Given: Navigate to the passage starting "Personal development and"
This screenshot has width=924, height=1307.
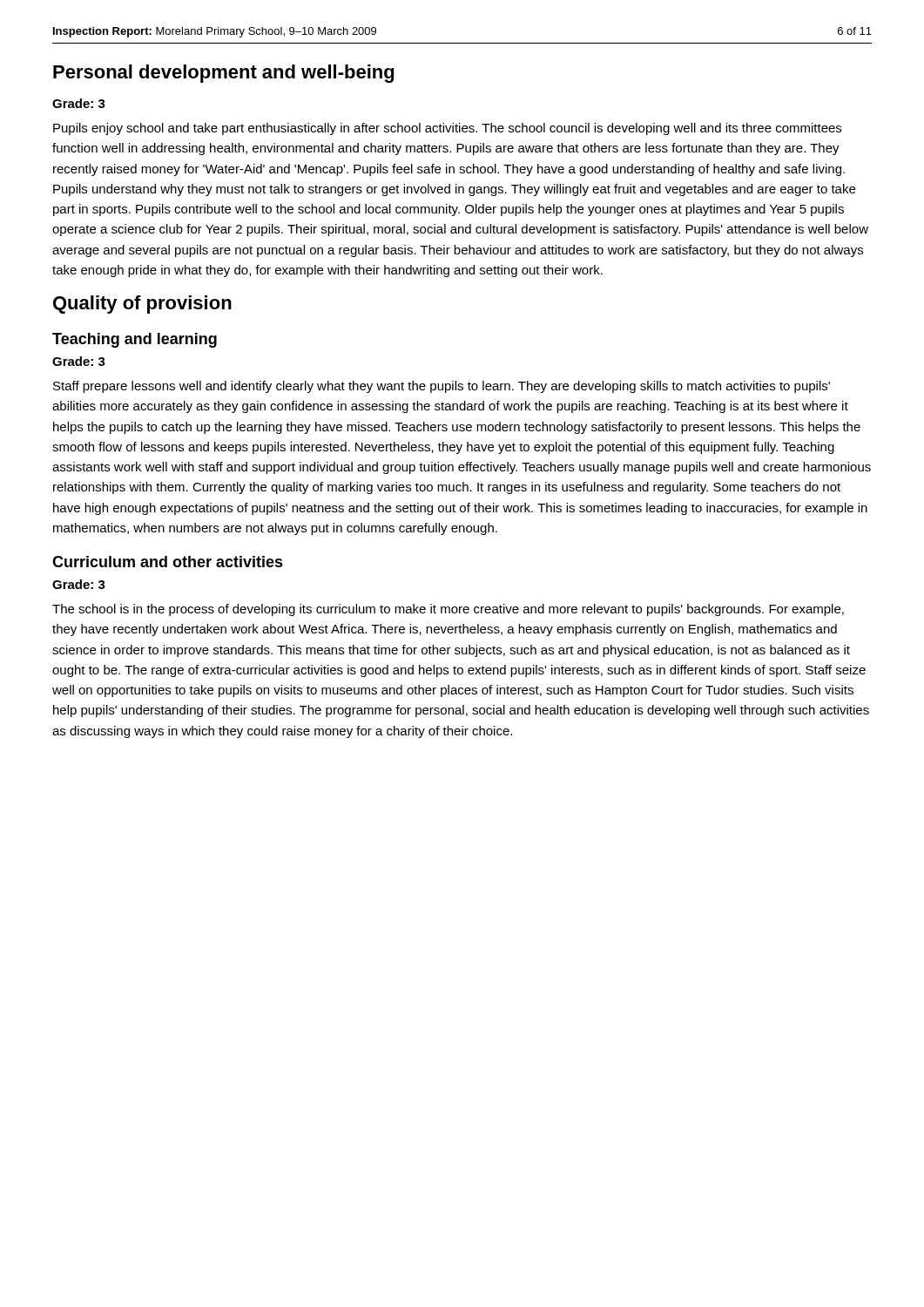Looking at the screenshot, I should pyautogui.click(x=223, y=74).
